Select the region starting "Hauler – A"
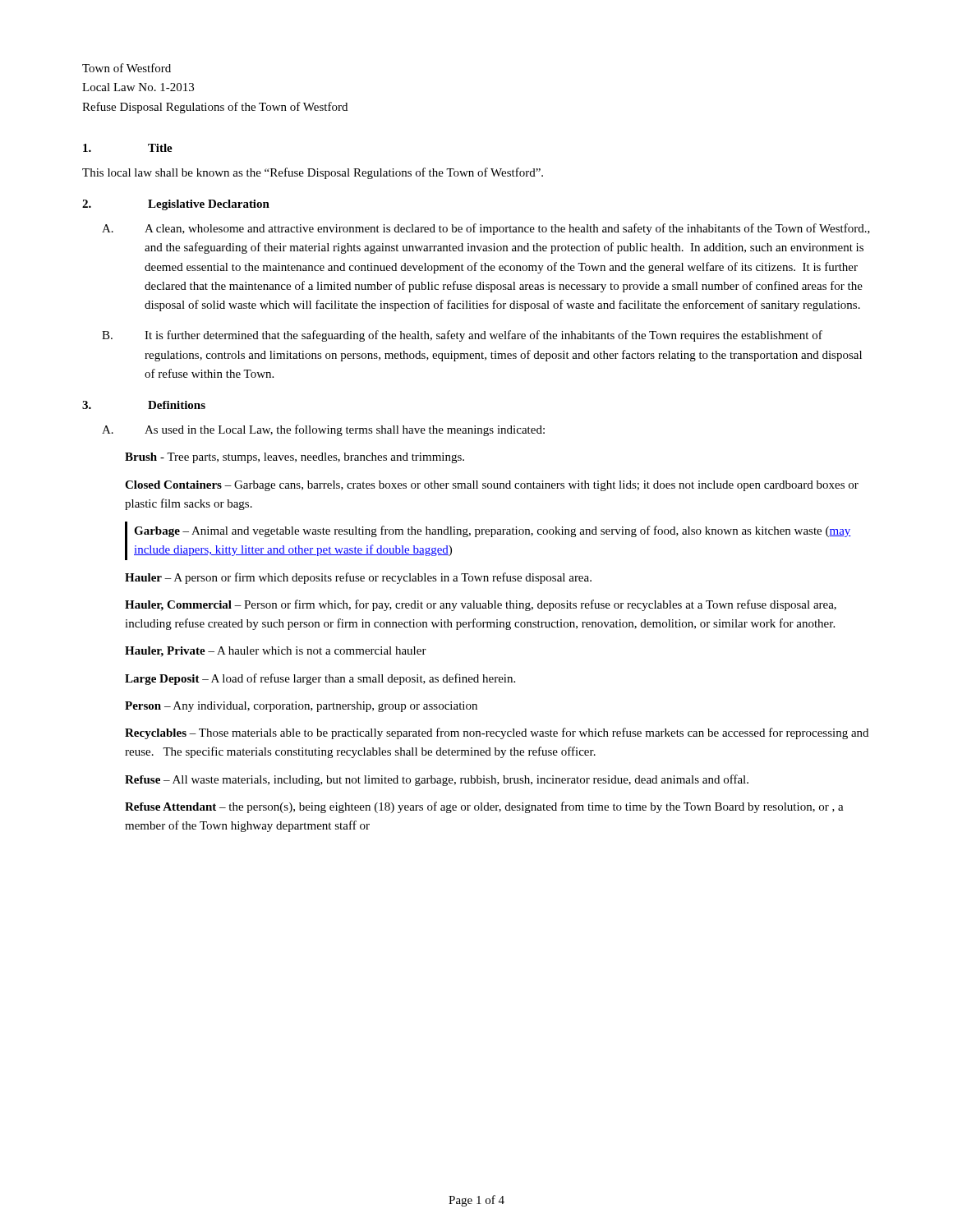This screenshot has height=1232, width=953. coord(359,577)
